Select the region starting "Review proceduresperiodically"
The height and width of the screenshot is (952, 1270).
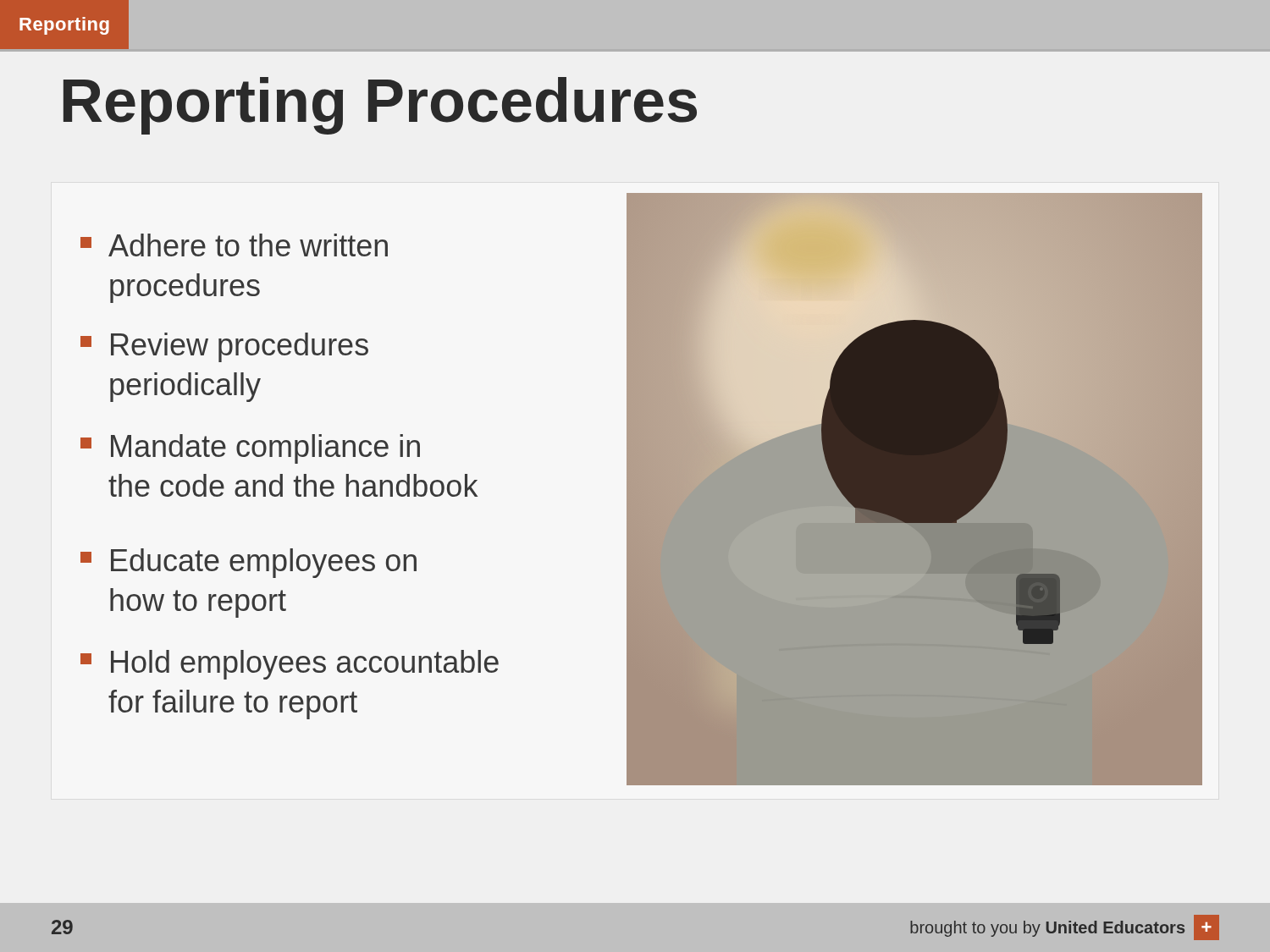(x=225, y=365)
